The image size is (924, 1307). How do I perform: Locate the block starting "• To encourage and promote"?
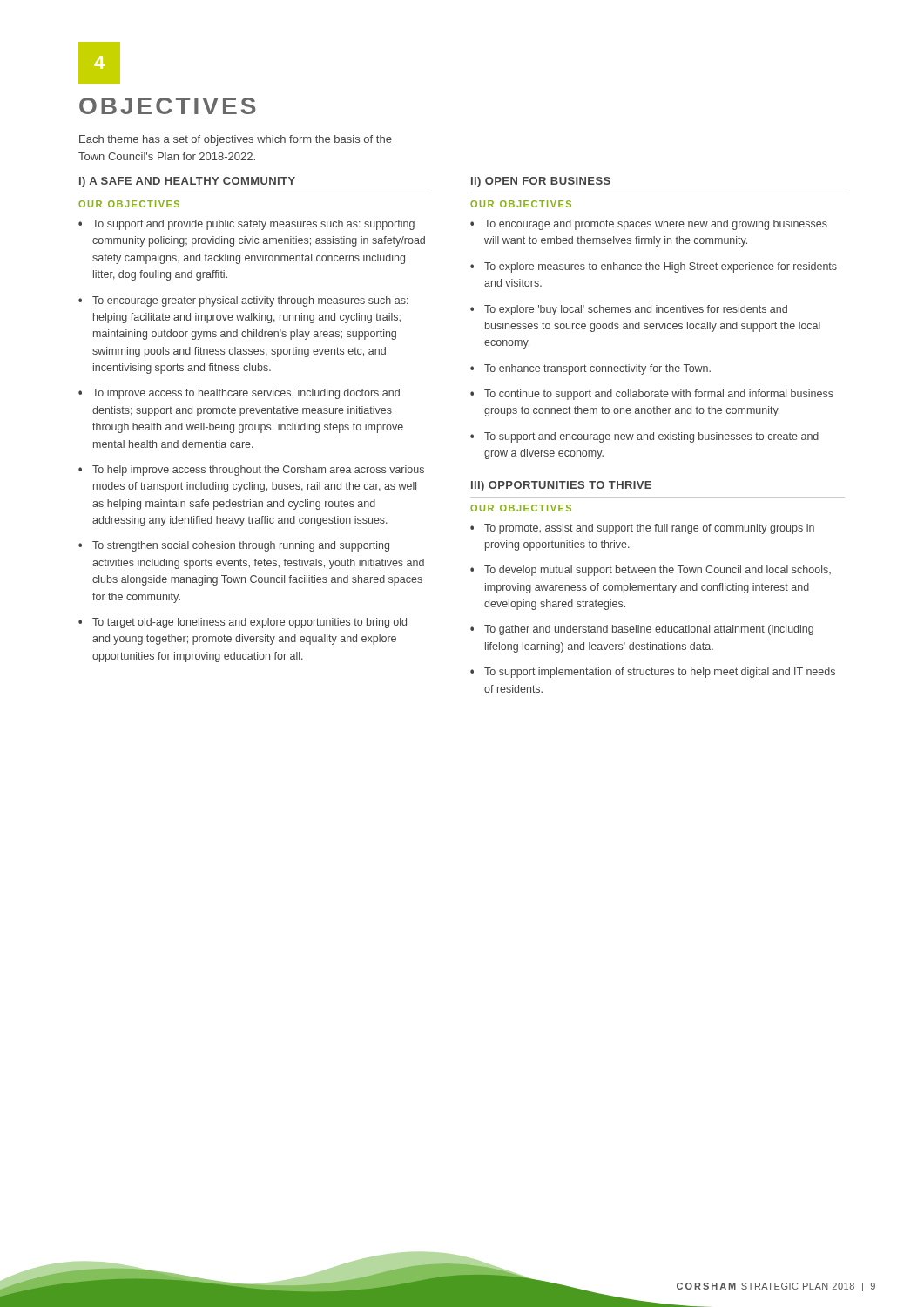pyautogui.click(x=649, y=231)
